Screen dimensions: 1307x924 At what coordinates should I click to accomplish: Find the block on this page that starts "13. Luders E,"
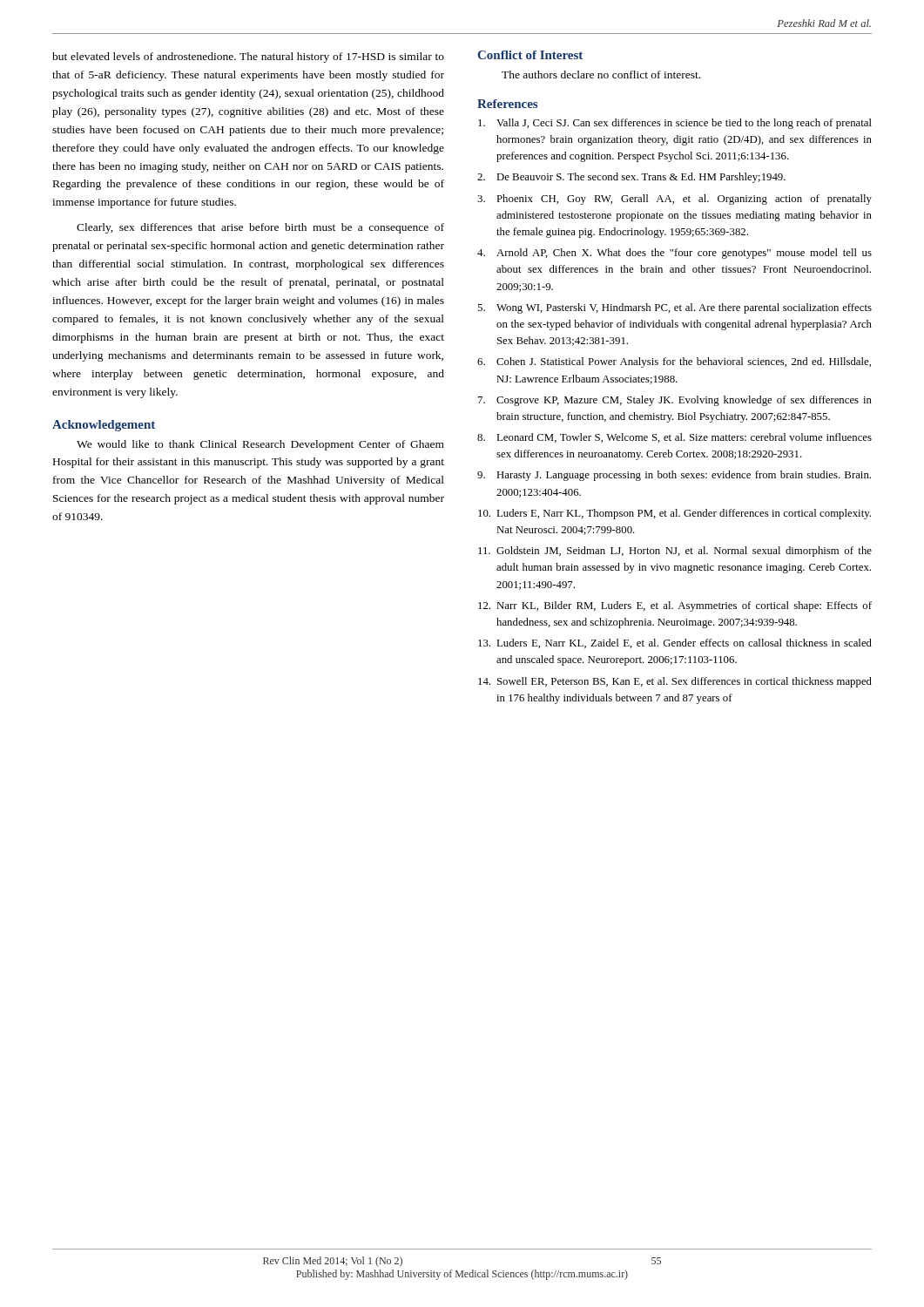point(674,652)
